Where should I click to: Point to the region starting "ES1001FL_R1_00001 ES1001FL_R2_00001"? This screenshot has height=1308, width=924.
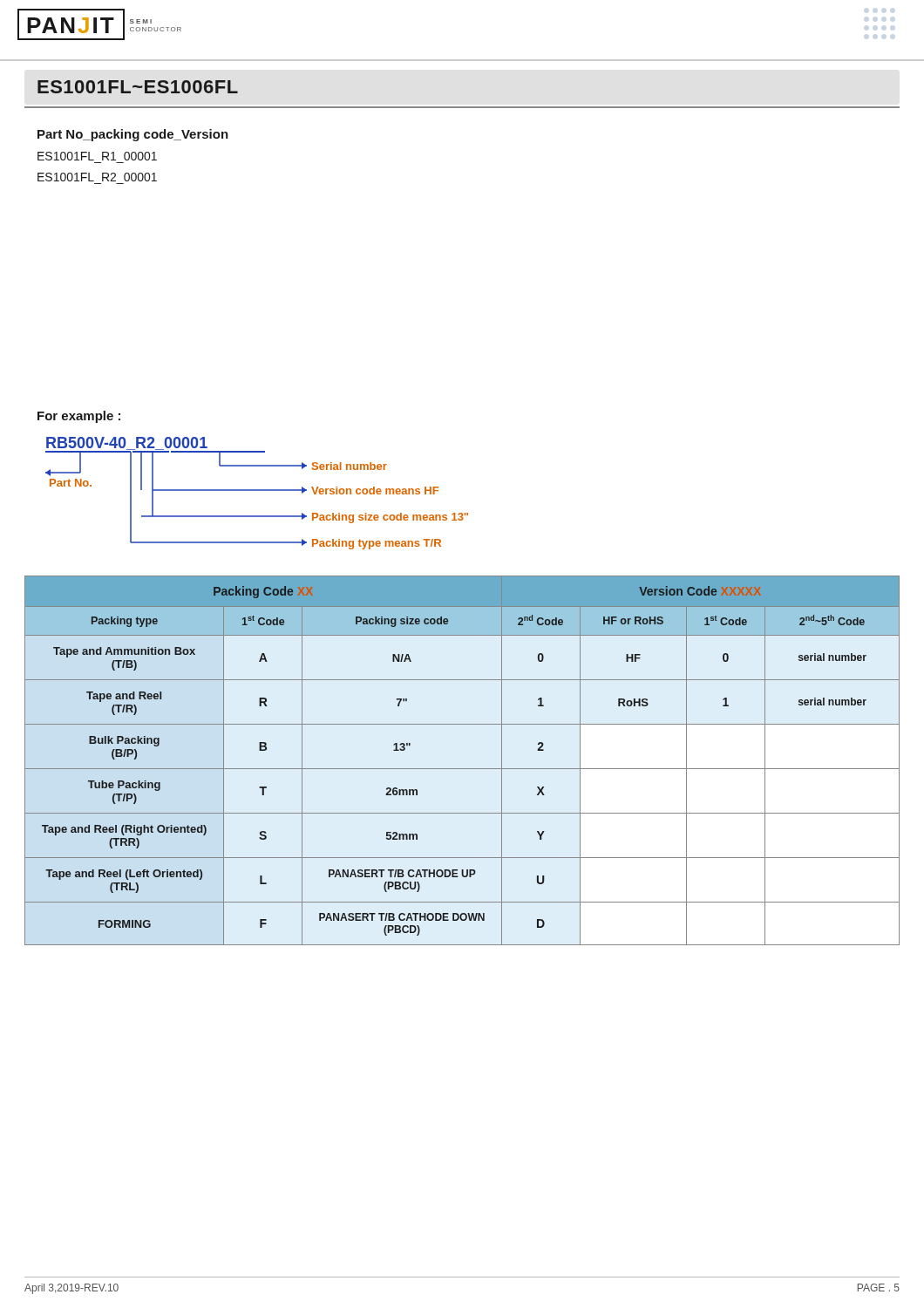click(x=97, y=166)
